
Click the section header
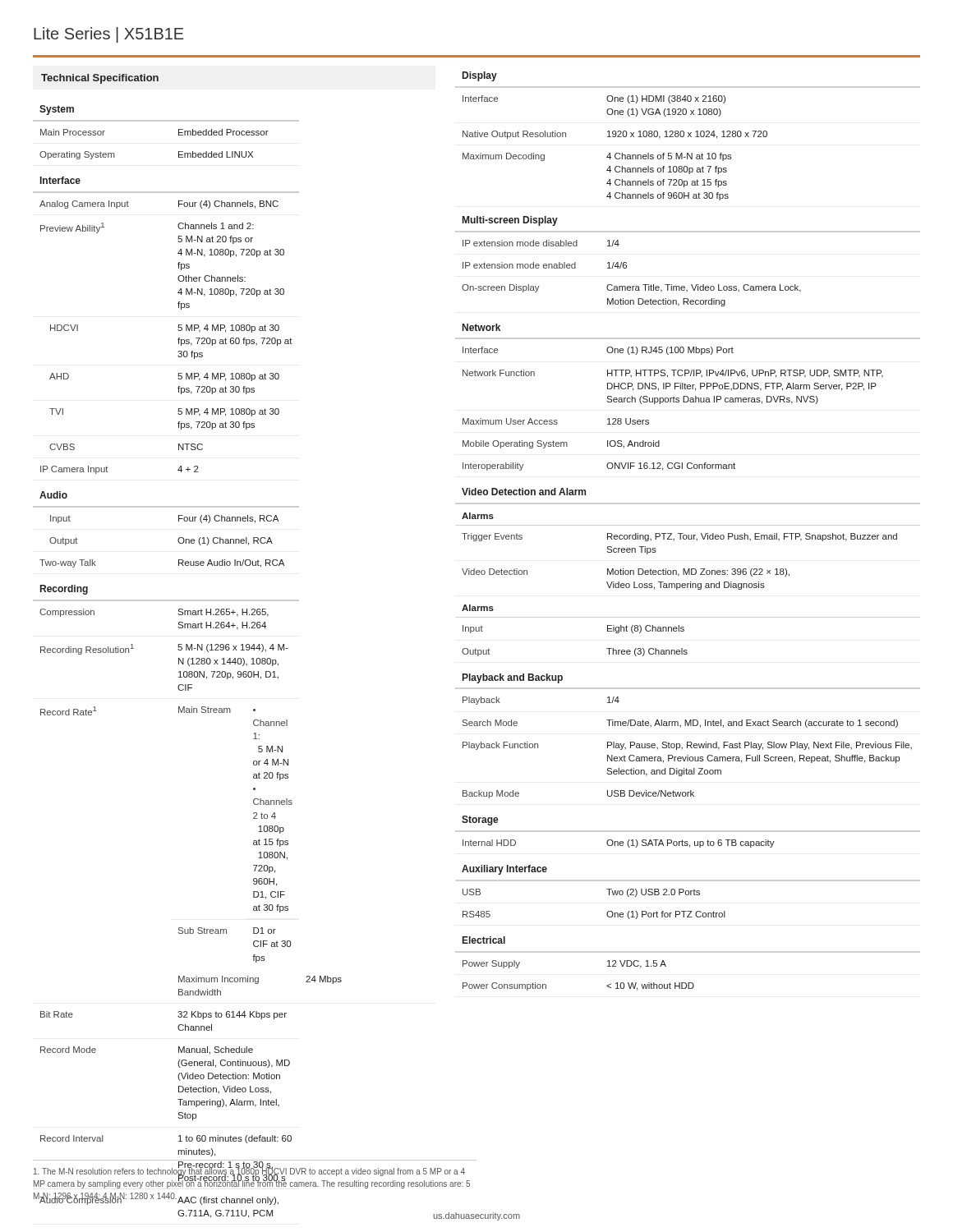(100, 78)
